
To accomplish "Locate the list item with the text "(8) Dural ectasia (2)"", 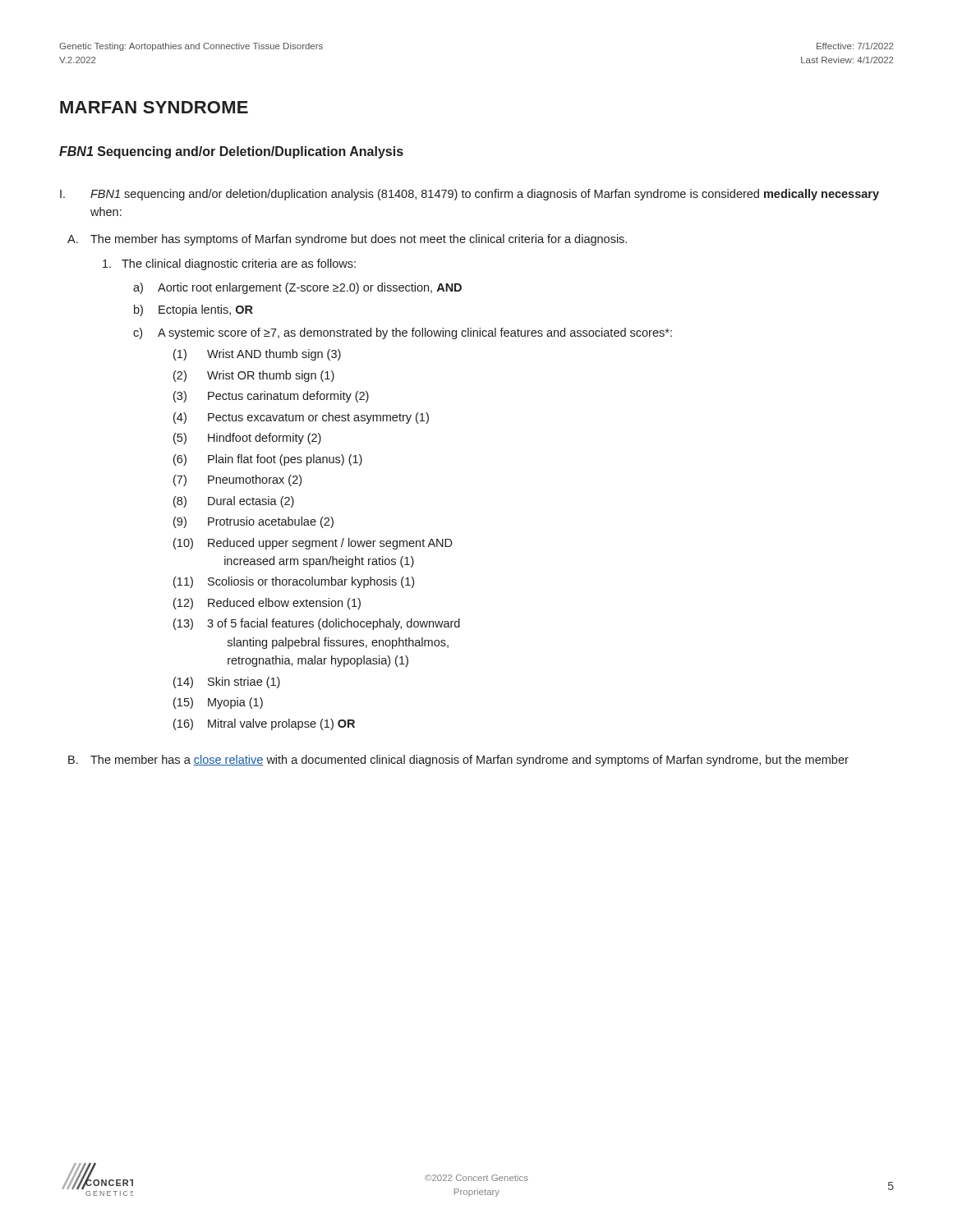I will (x=234, y=502).
